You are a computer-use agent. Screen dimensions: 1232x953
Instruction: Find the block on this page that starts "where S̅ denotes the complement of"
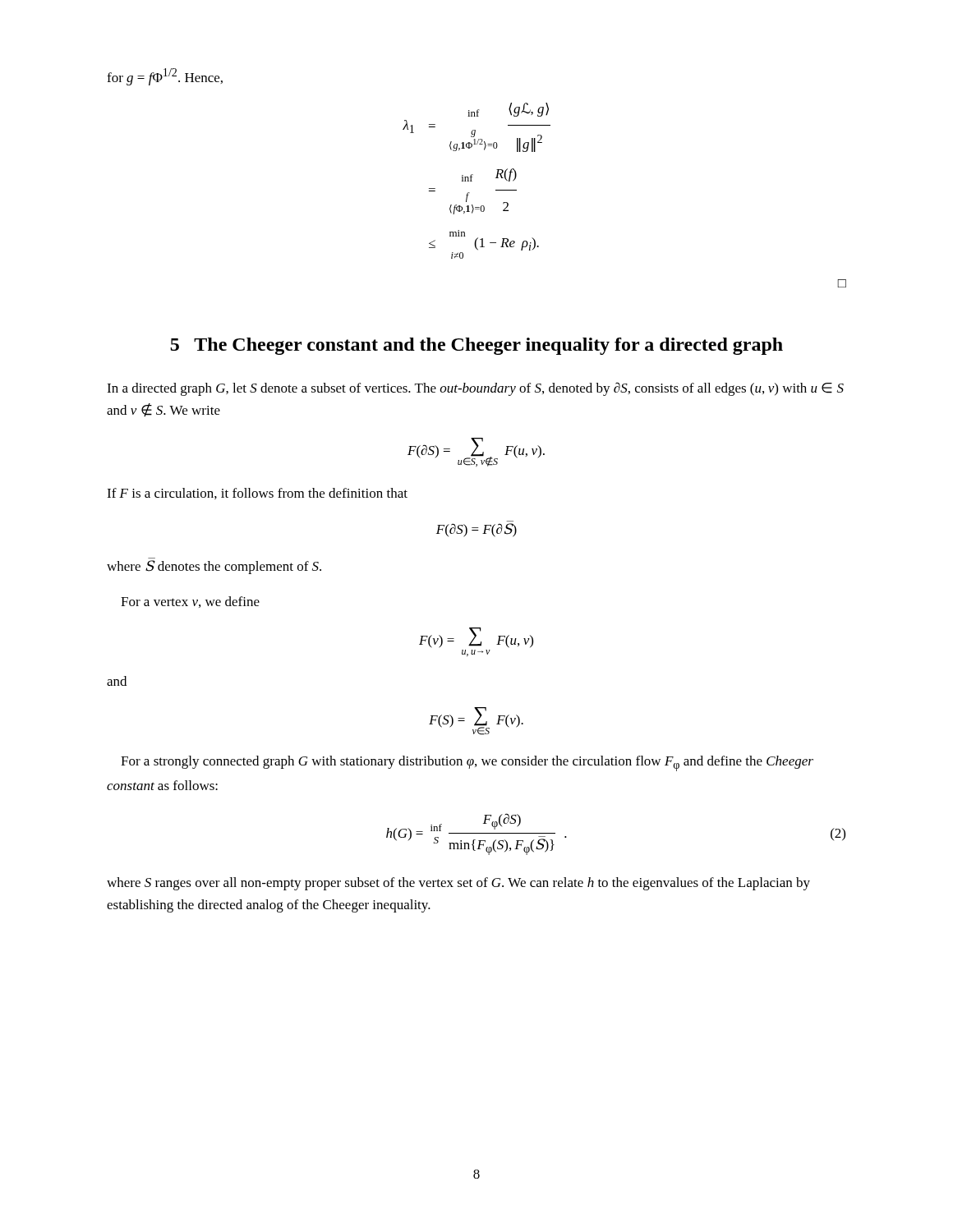tap(215, 566)
